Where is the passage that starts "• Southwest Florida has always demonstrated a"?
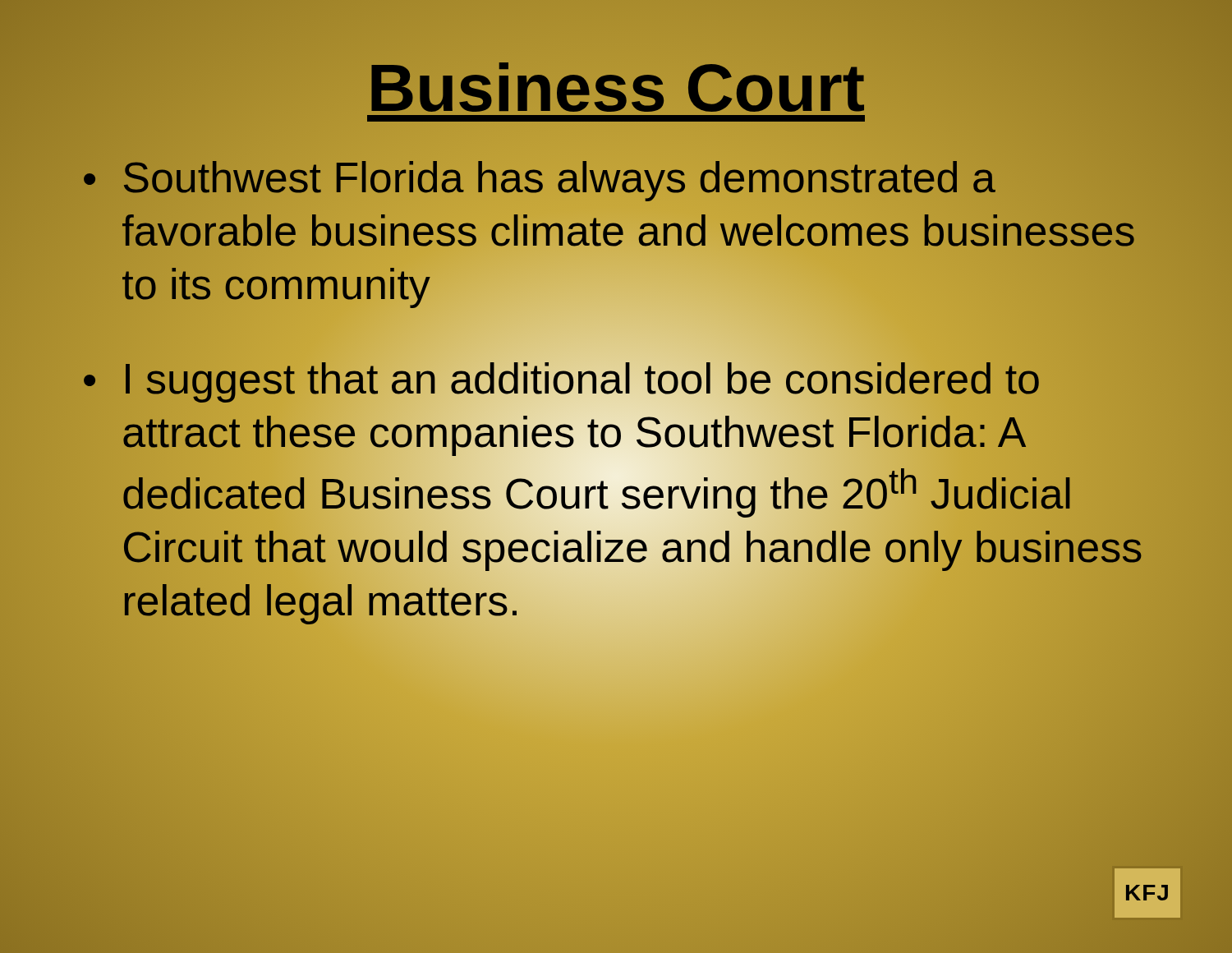 pos(624,231)
